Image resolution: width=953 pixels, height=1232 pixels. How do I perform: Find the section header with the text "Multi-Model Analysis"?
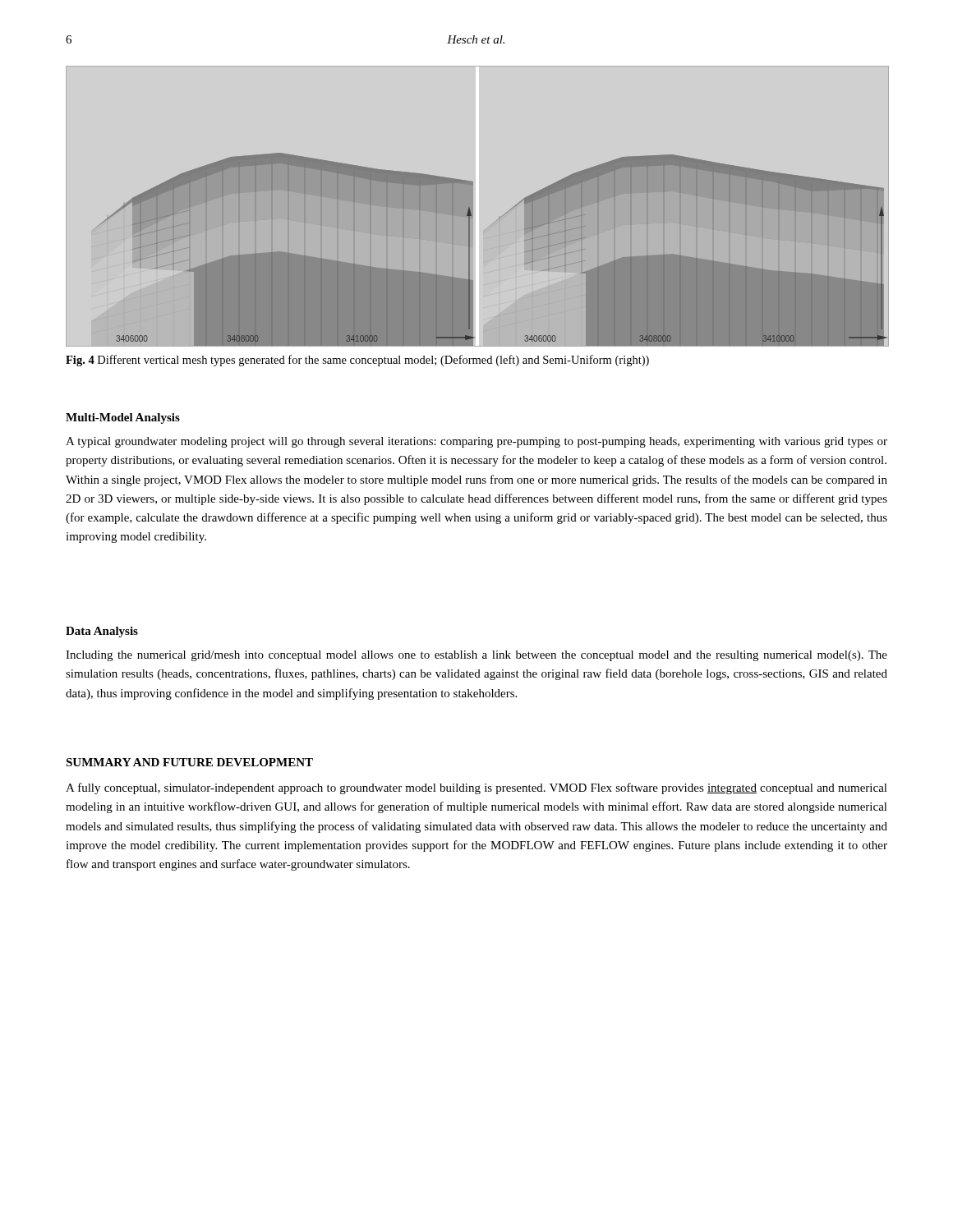click(x=123, y=417)
